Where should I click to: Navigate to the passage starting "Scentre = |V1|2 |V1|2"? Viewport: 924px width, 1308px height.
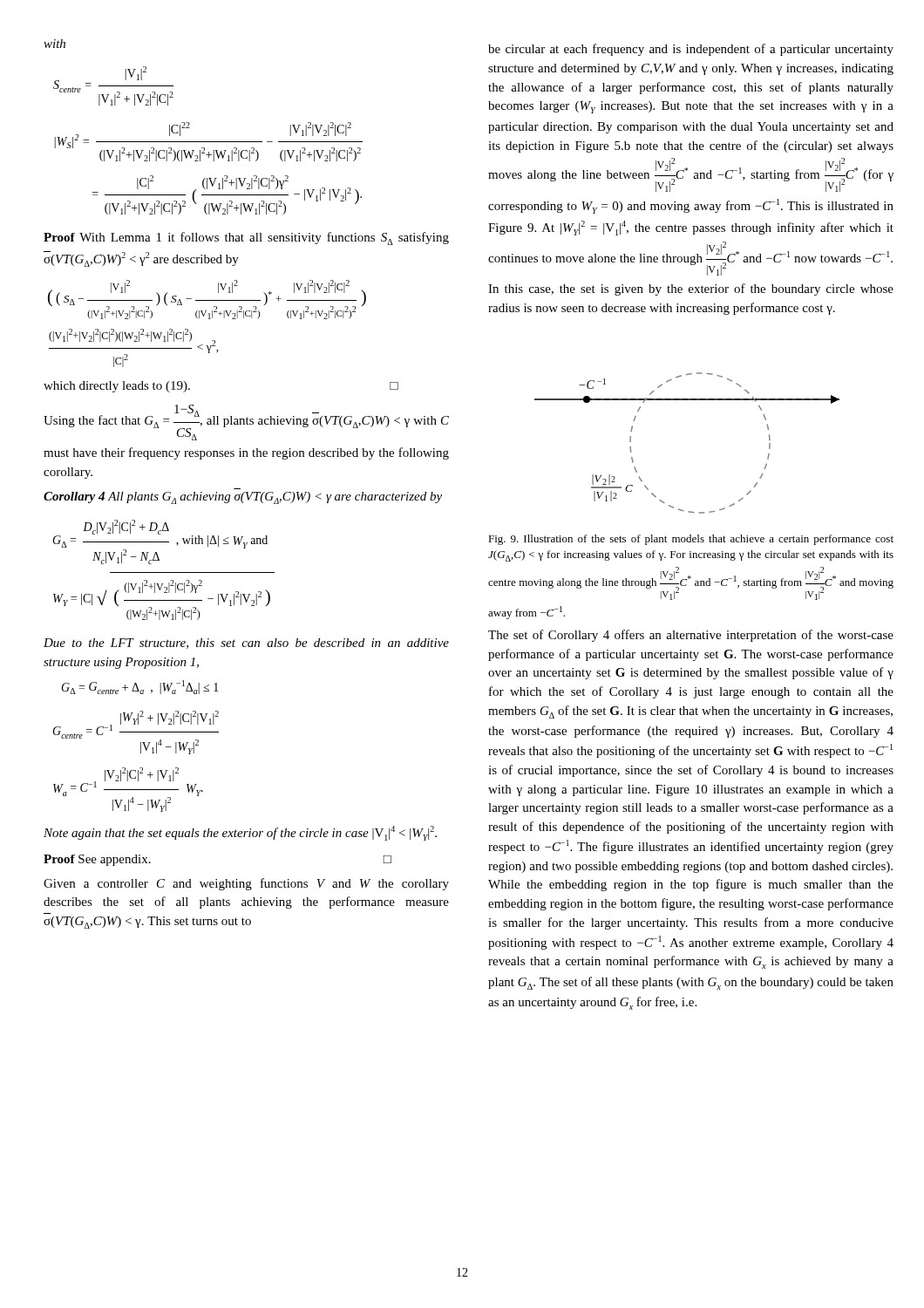(208, 140)
